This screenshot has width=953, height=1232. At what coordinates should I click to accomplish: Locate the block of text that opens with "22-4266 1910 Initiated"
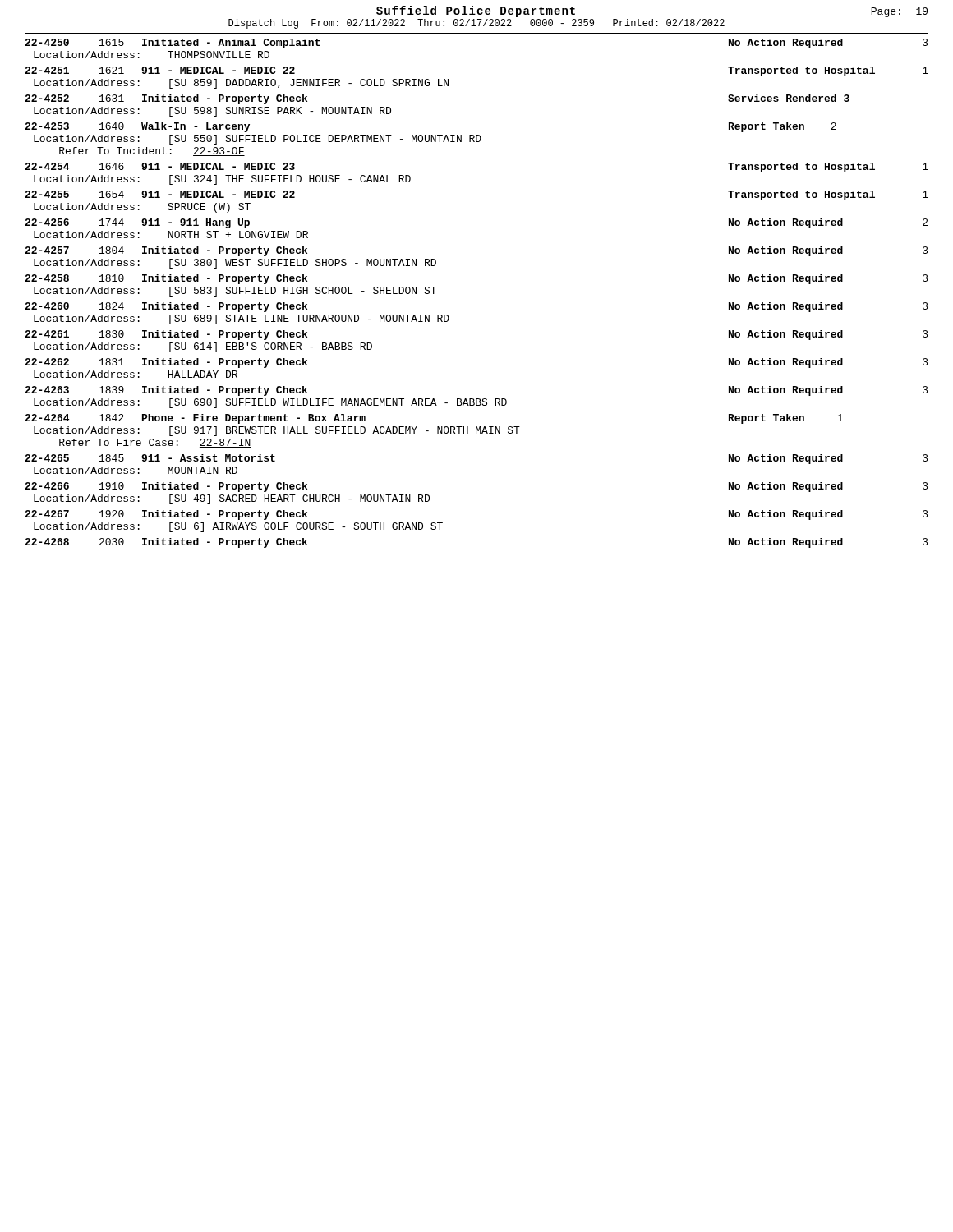pos(47,487)
